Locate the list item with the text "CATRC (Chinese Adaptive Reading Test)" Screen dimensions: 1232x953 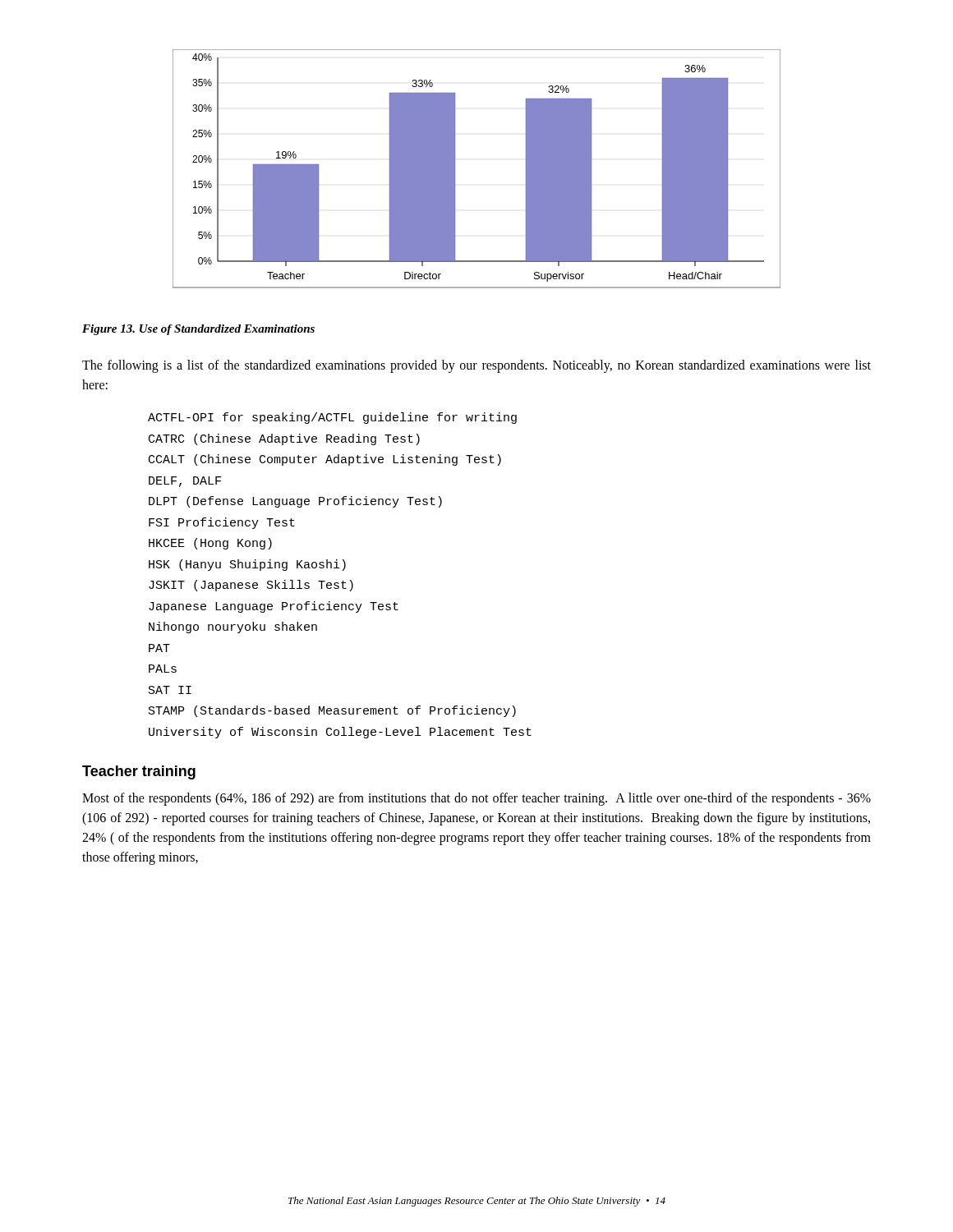click(285, 439)
